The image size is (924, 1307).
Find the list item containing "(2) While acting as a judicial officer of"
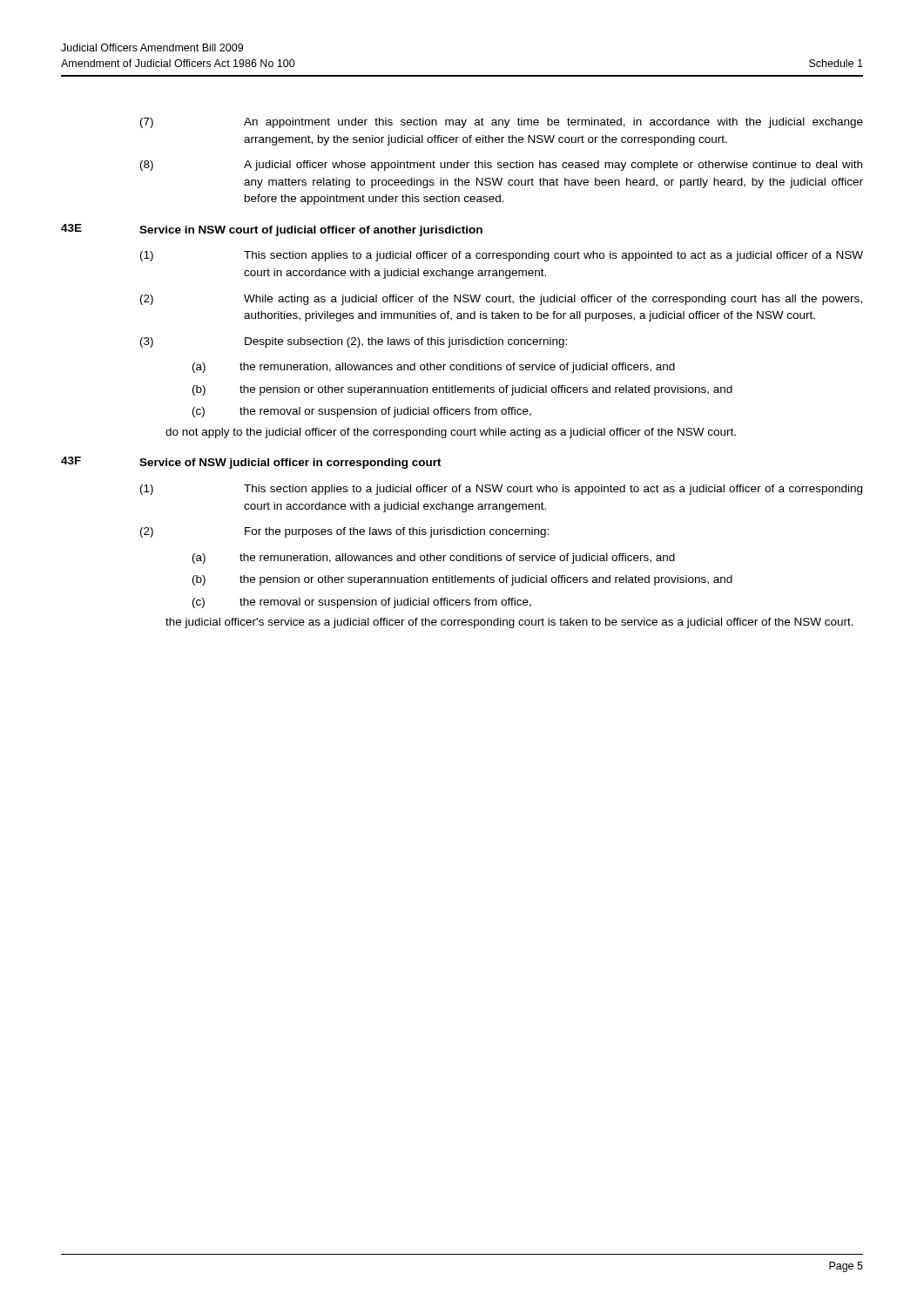(x=462, y=307)
